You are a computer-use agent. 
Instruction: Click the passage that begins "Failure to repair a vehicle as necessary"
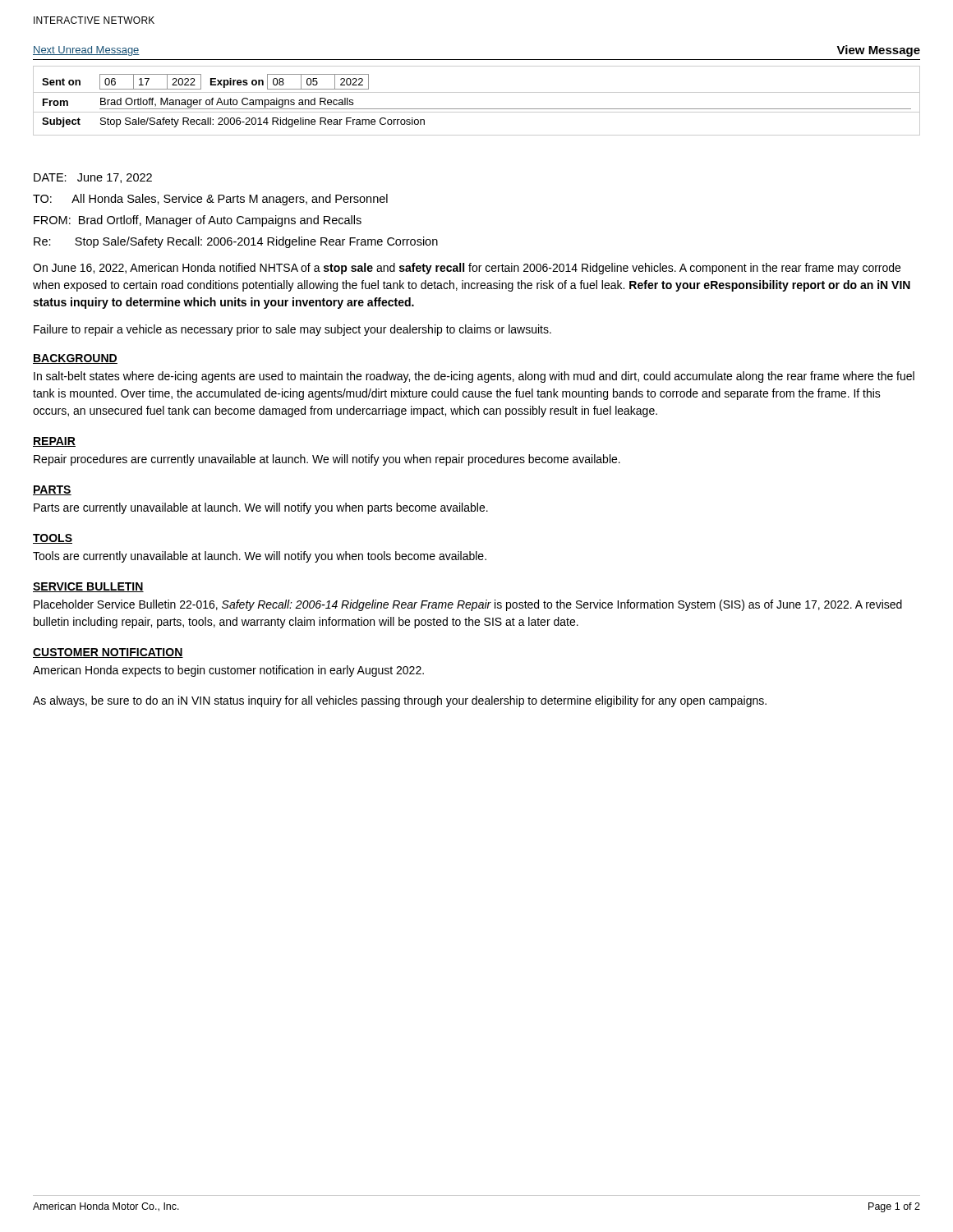coord(292,329)
